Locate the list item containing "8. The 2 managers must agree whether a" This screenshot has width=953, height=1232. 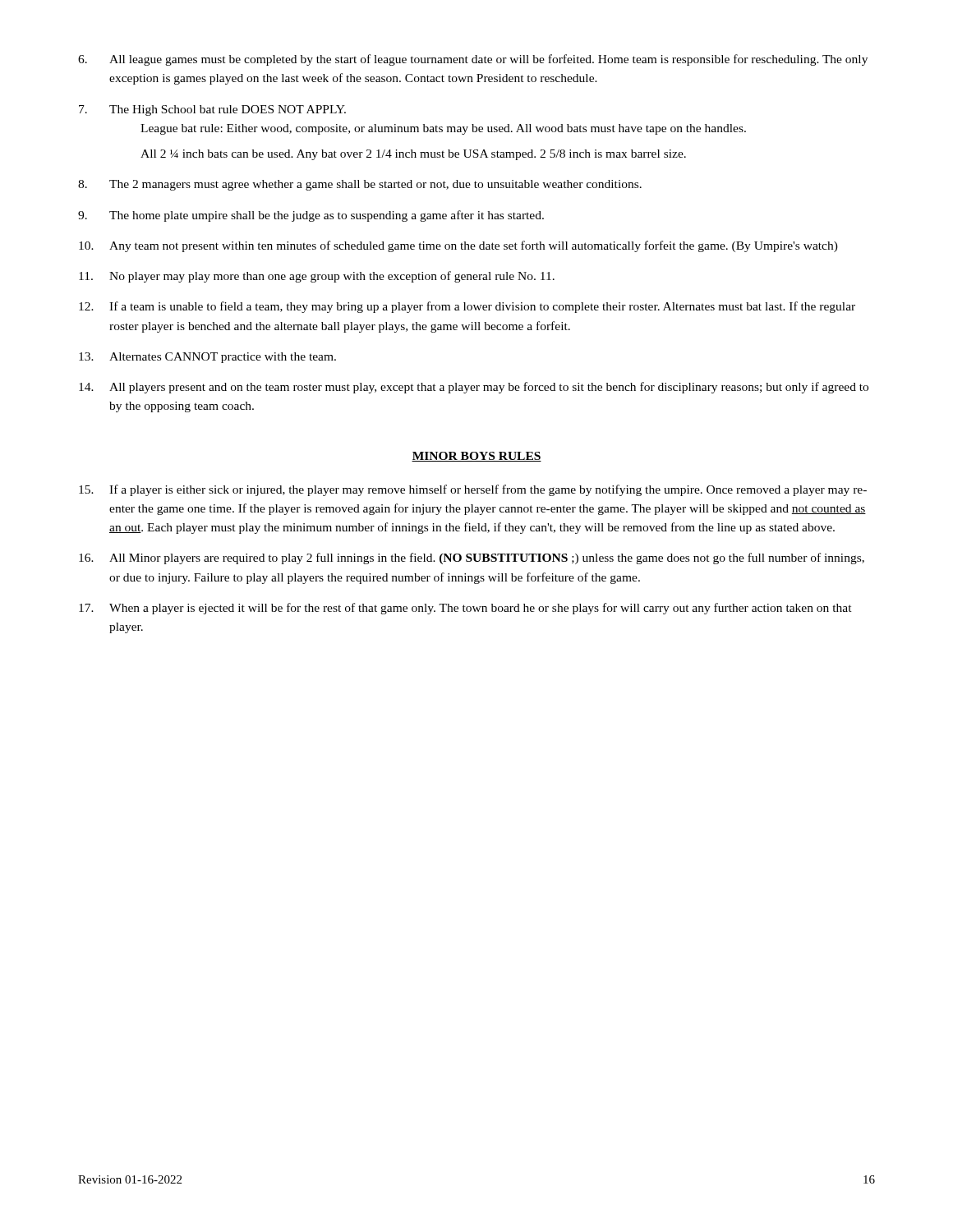click(476, 184)
